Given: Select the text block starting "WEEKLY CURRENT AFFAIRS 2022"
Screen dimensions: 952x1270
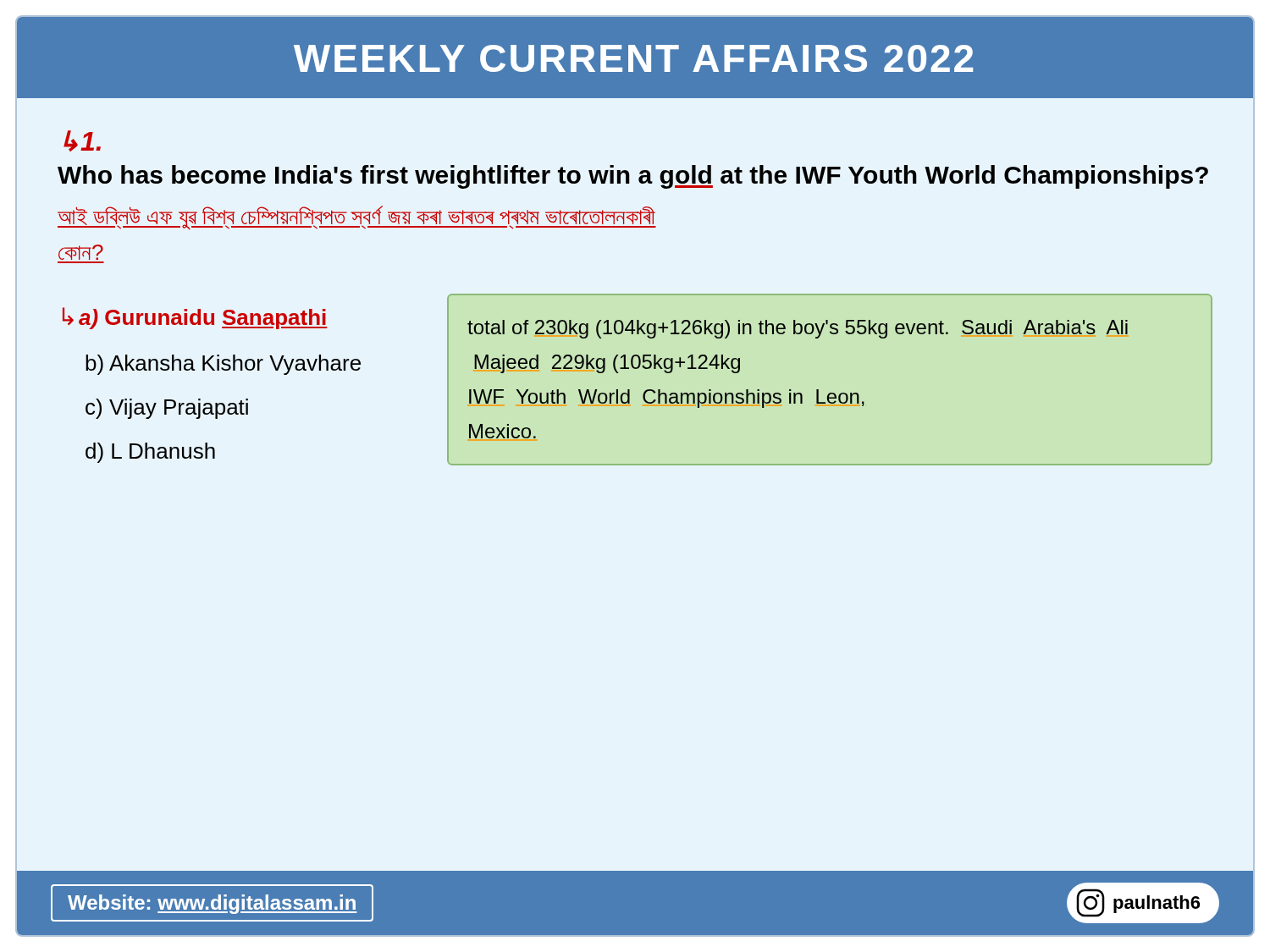Looking at the screenshot, I should [635, 58].
